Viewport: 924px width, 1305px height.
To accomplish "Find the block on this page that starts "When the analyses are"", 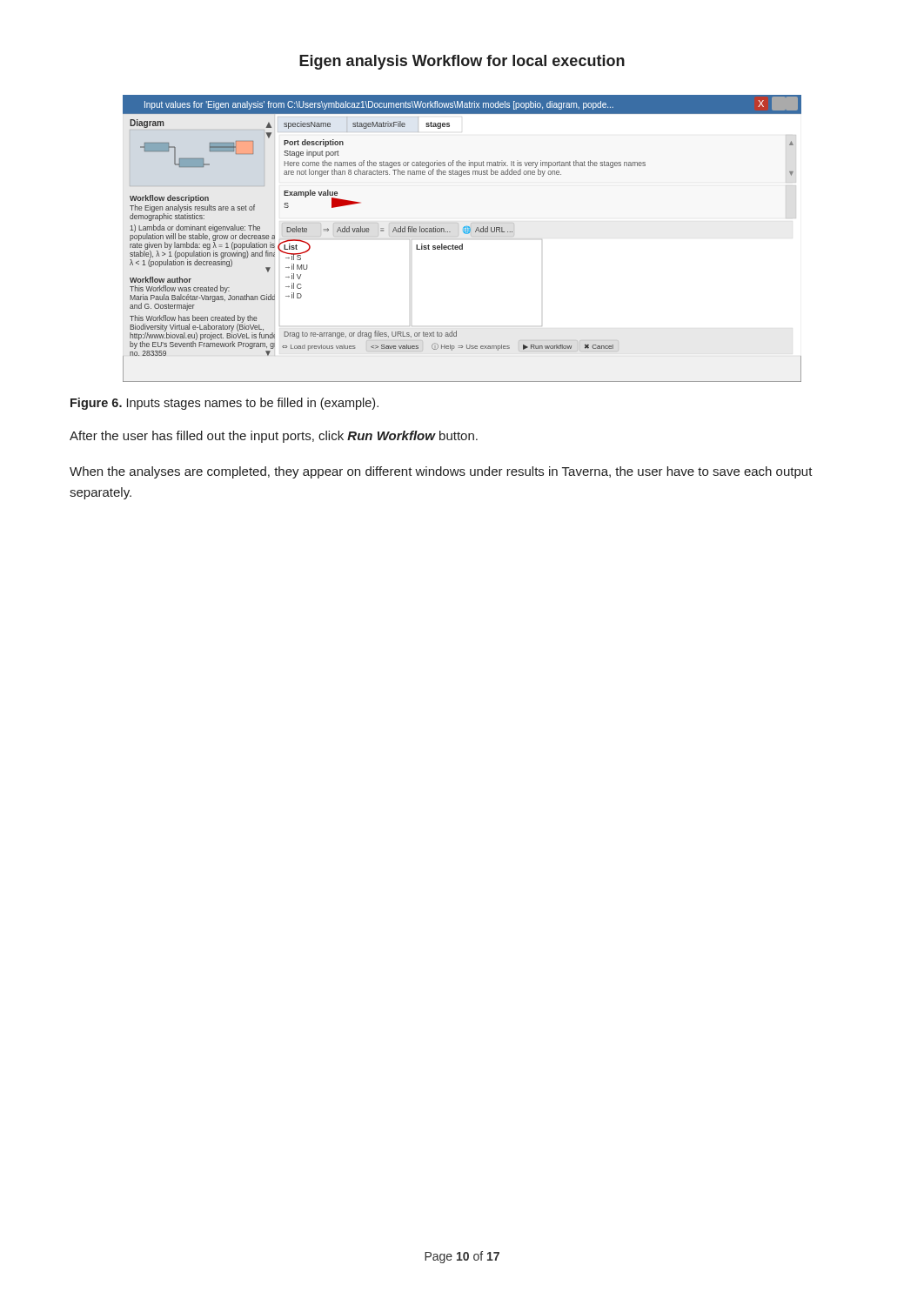I will pyautogui.click(x=441, y=481).
